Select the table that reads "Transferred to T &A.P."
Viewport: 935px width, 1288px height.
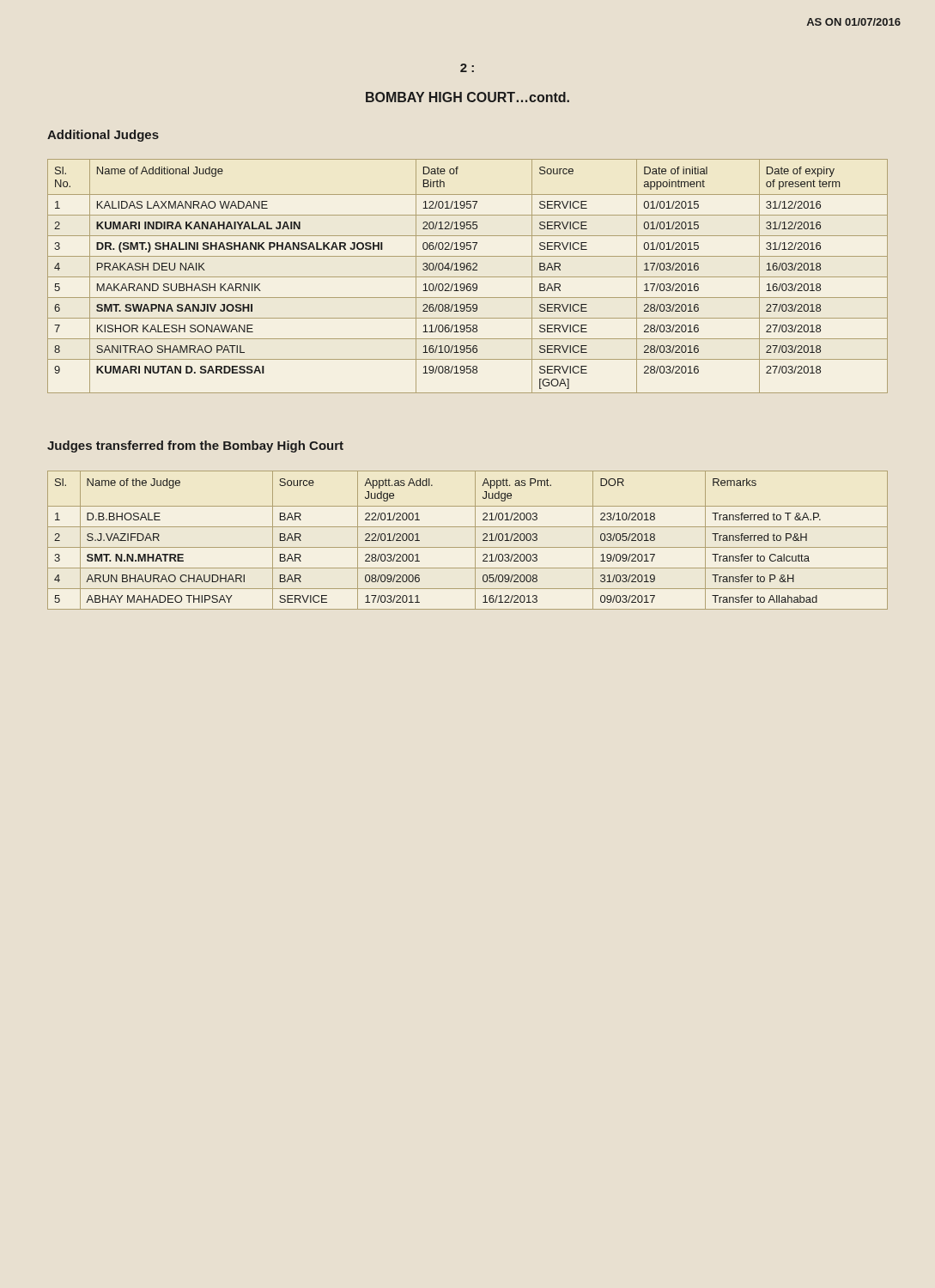[x=468, y=540]
